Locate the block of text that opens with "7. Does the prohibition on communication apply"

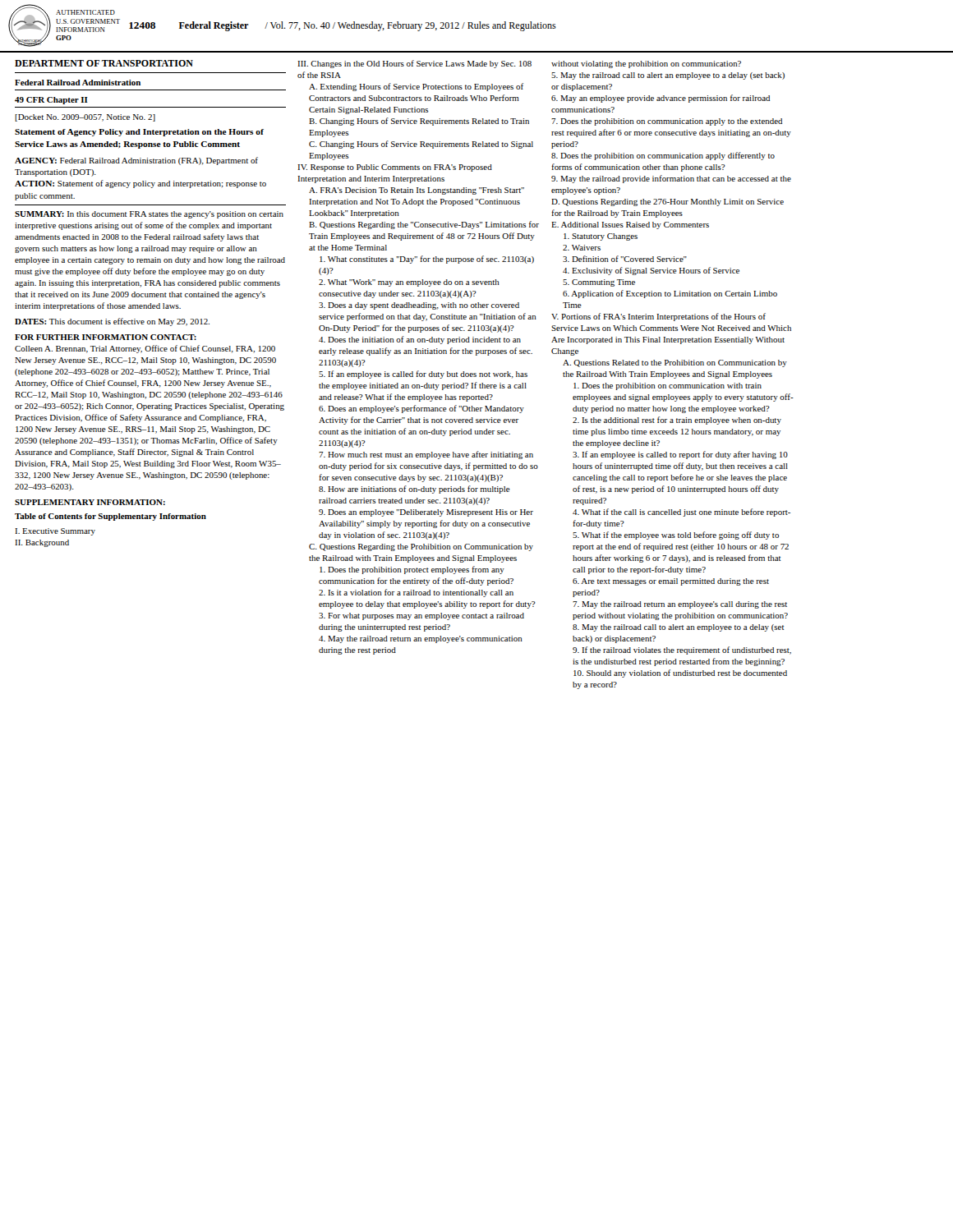671,132
